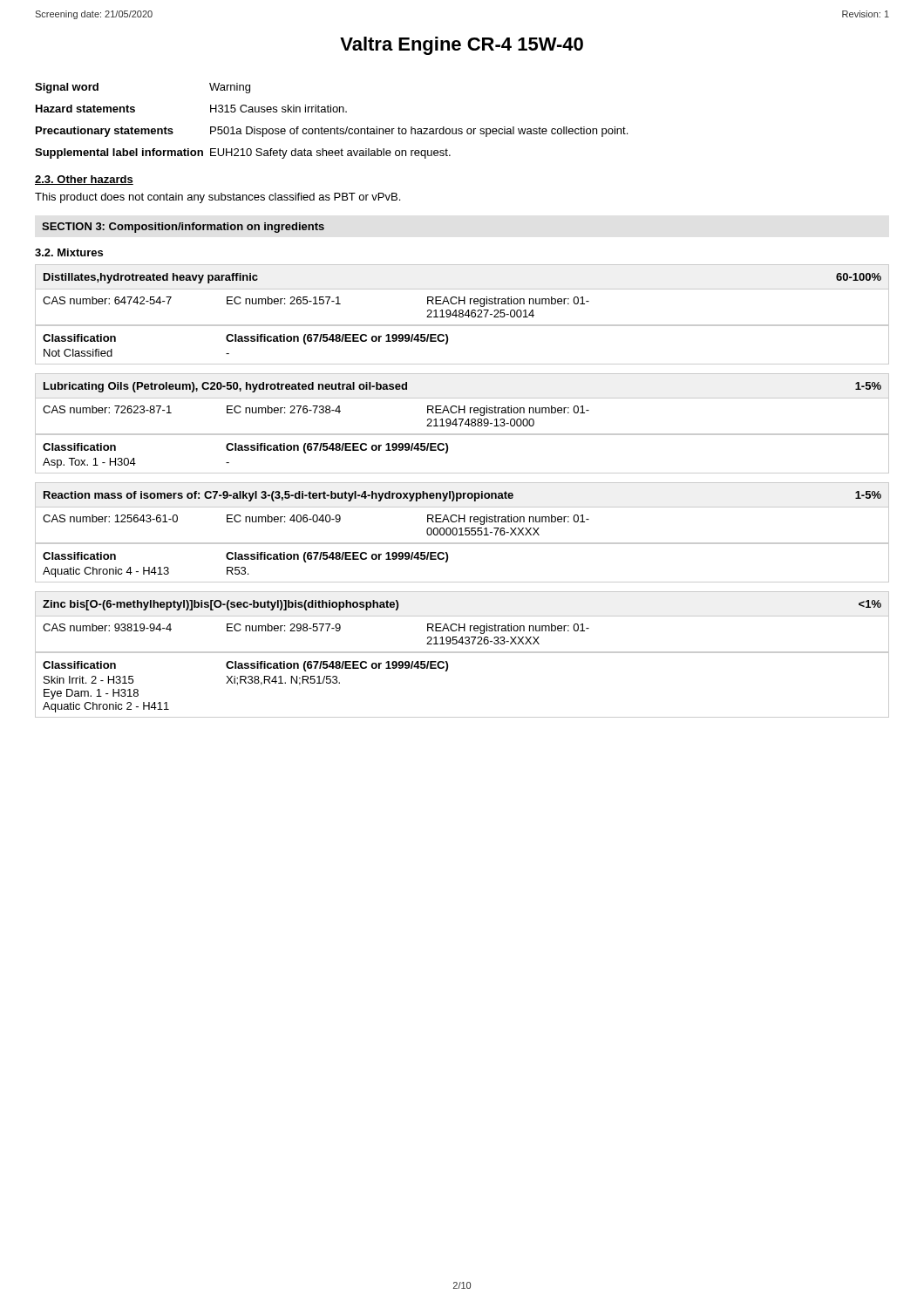Locate the table with the text "Reaction mass of"
The height and width of the screenshot is (1308, 924).
click(462, 532)
